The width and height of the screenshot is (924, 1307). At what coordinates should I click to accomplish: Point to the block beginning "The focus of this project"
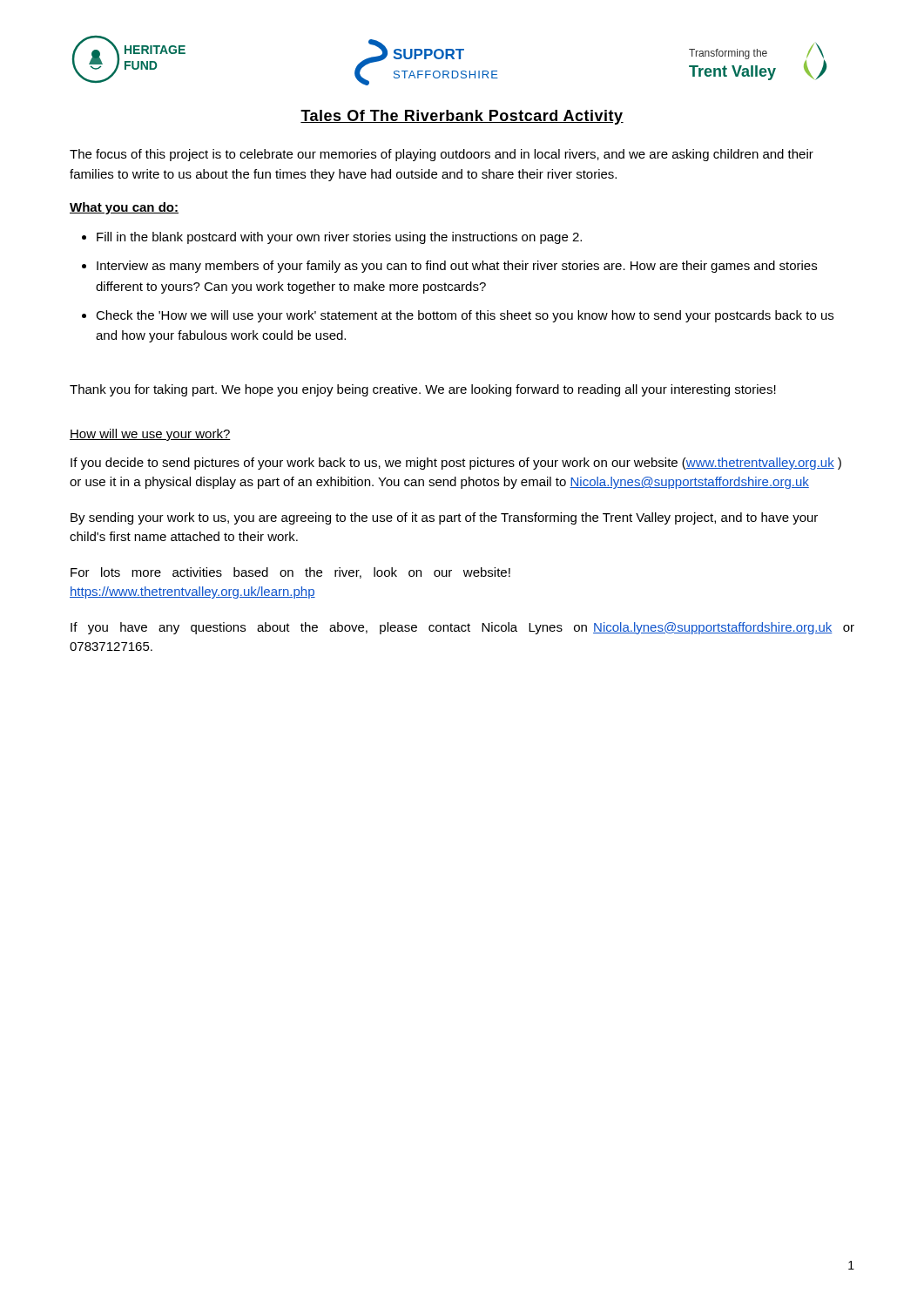(x=441, y=164)
